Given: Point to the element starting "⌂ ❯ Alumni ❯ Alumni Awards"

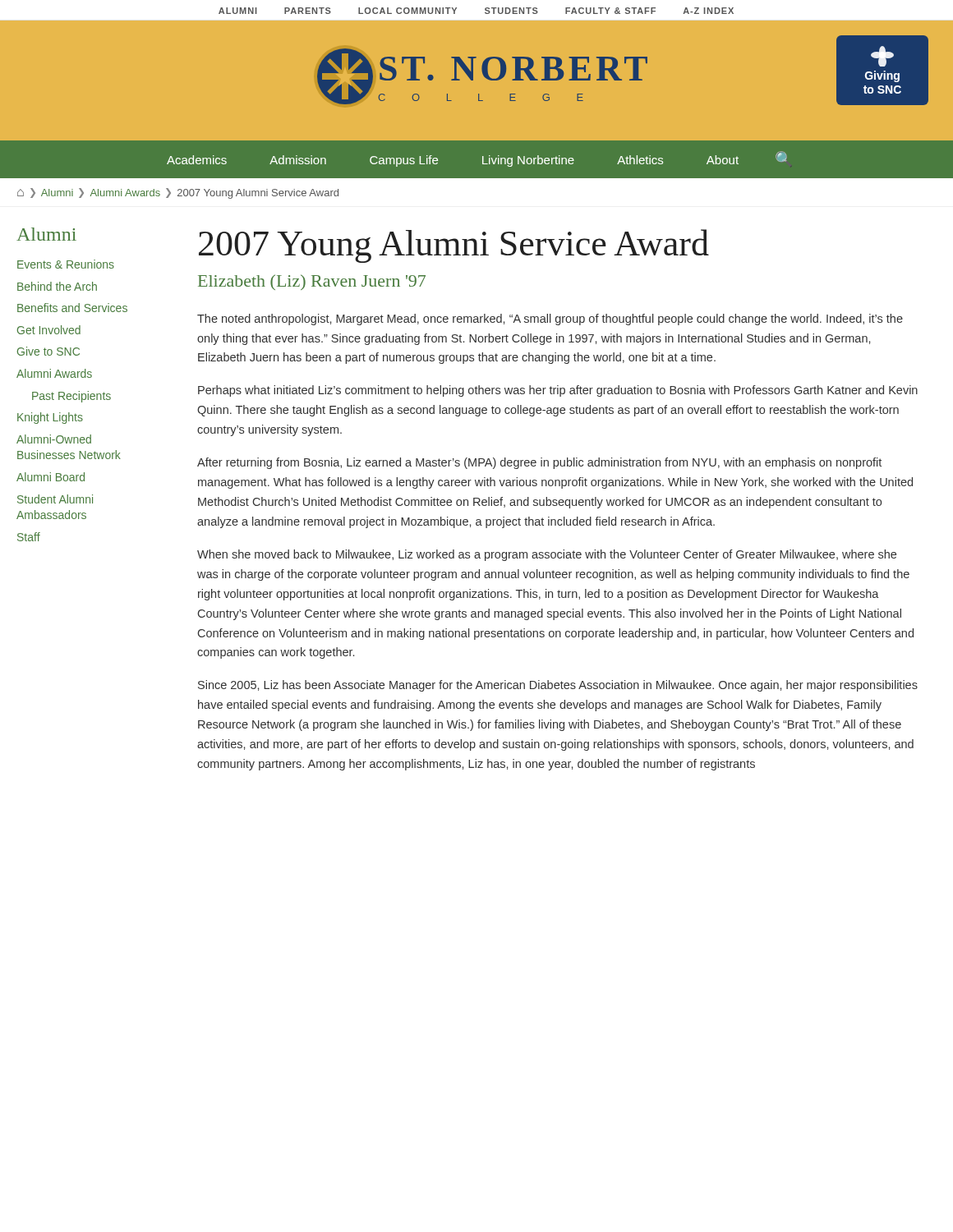Looking at the screenshot, I should coord(178,192).
